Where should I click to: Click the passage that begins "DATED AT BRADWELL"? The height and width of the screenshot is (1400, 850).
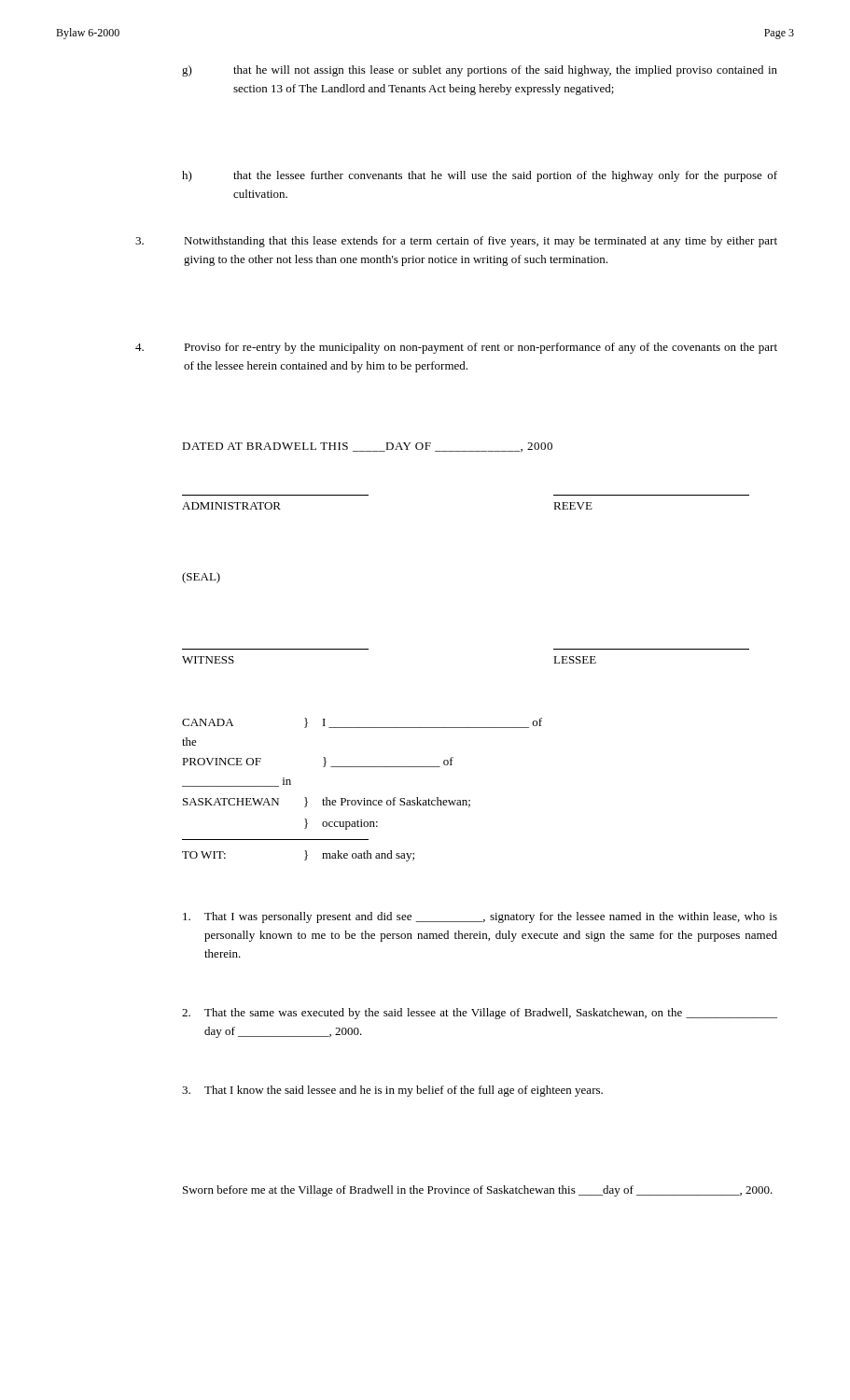(x=368, y=446)
